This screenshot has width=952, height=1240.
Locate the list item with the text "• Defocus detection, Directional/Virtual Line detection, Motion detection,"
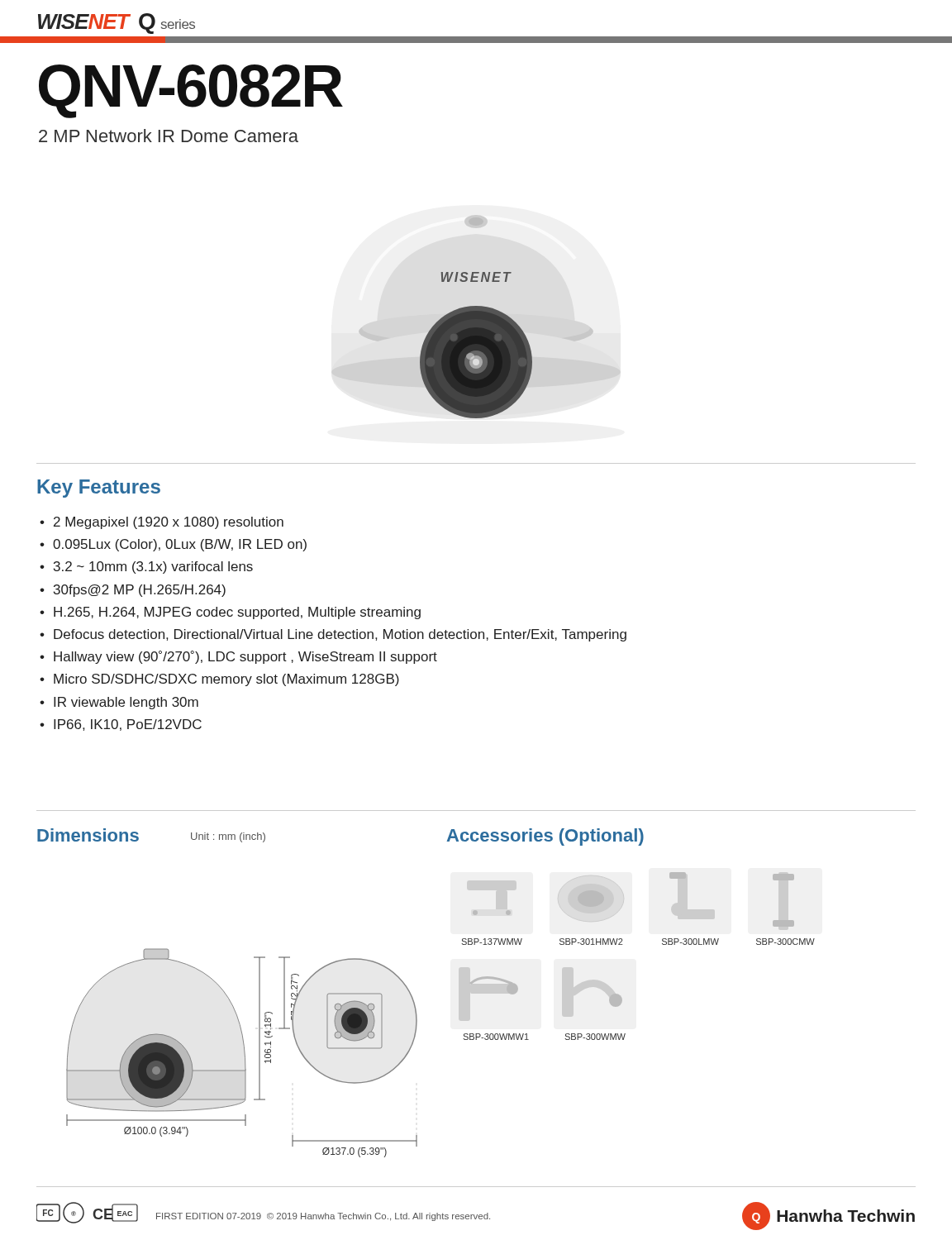tap(333, 635)
